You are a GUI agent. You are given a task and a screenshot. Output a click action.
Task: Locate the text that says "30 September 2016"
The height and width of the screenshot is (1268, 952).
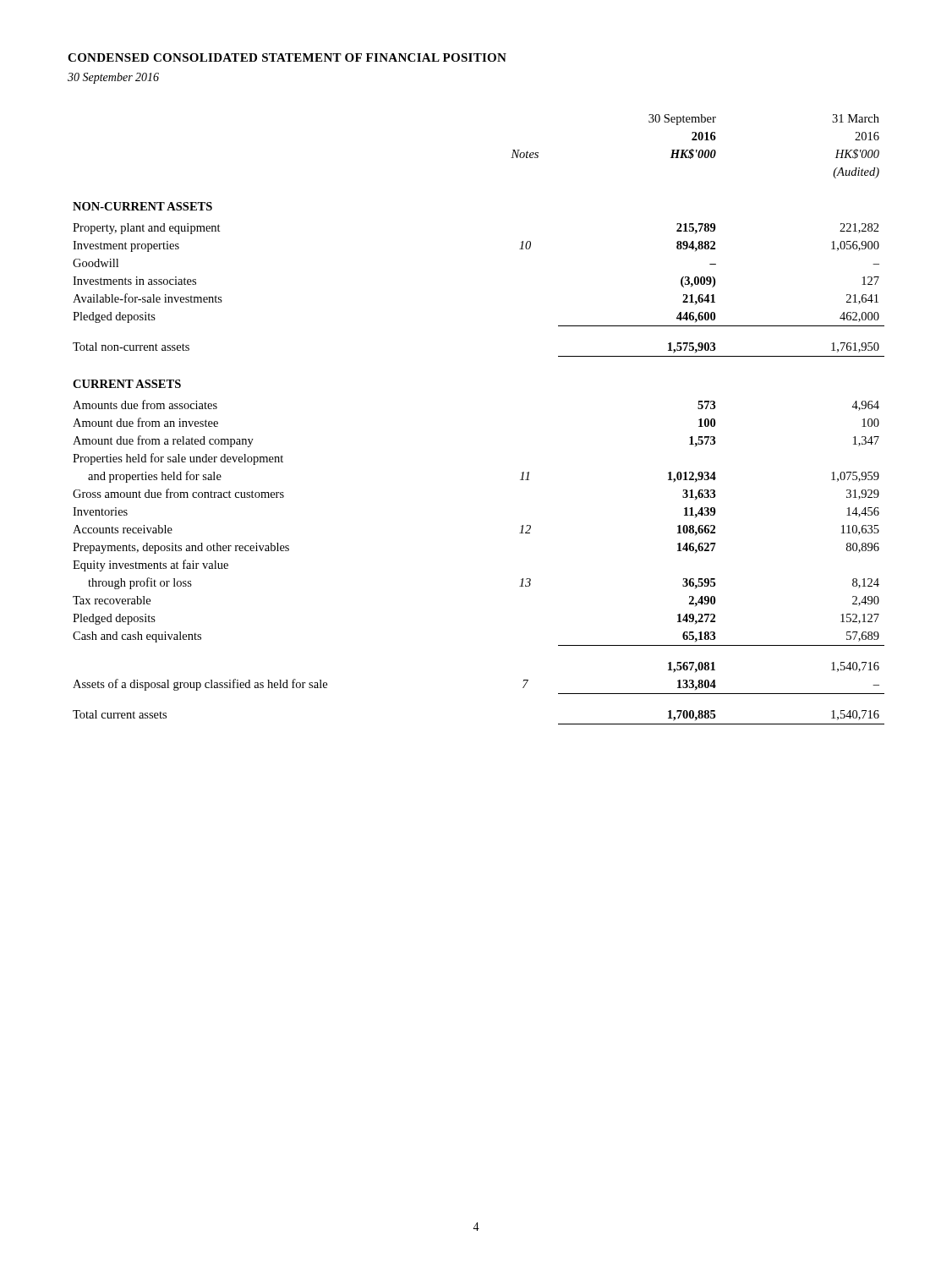click(x=113, y=78)
